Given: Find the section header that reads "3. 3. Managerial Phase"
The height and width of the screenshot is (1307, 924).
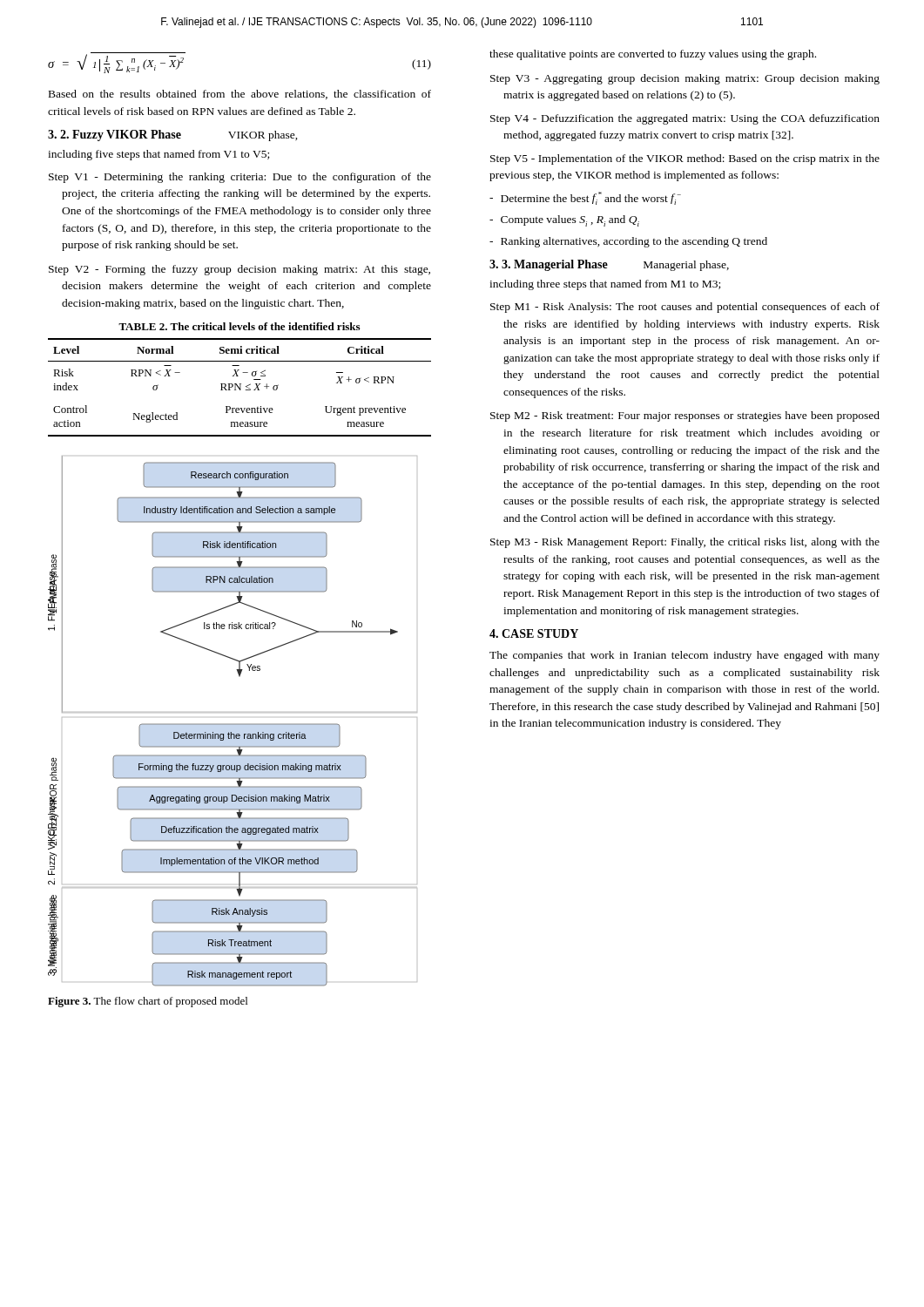Looking at the screenshot, I should [x=549, y=265].
